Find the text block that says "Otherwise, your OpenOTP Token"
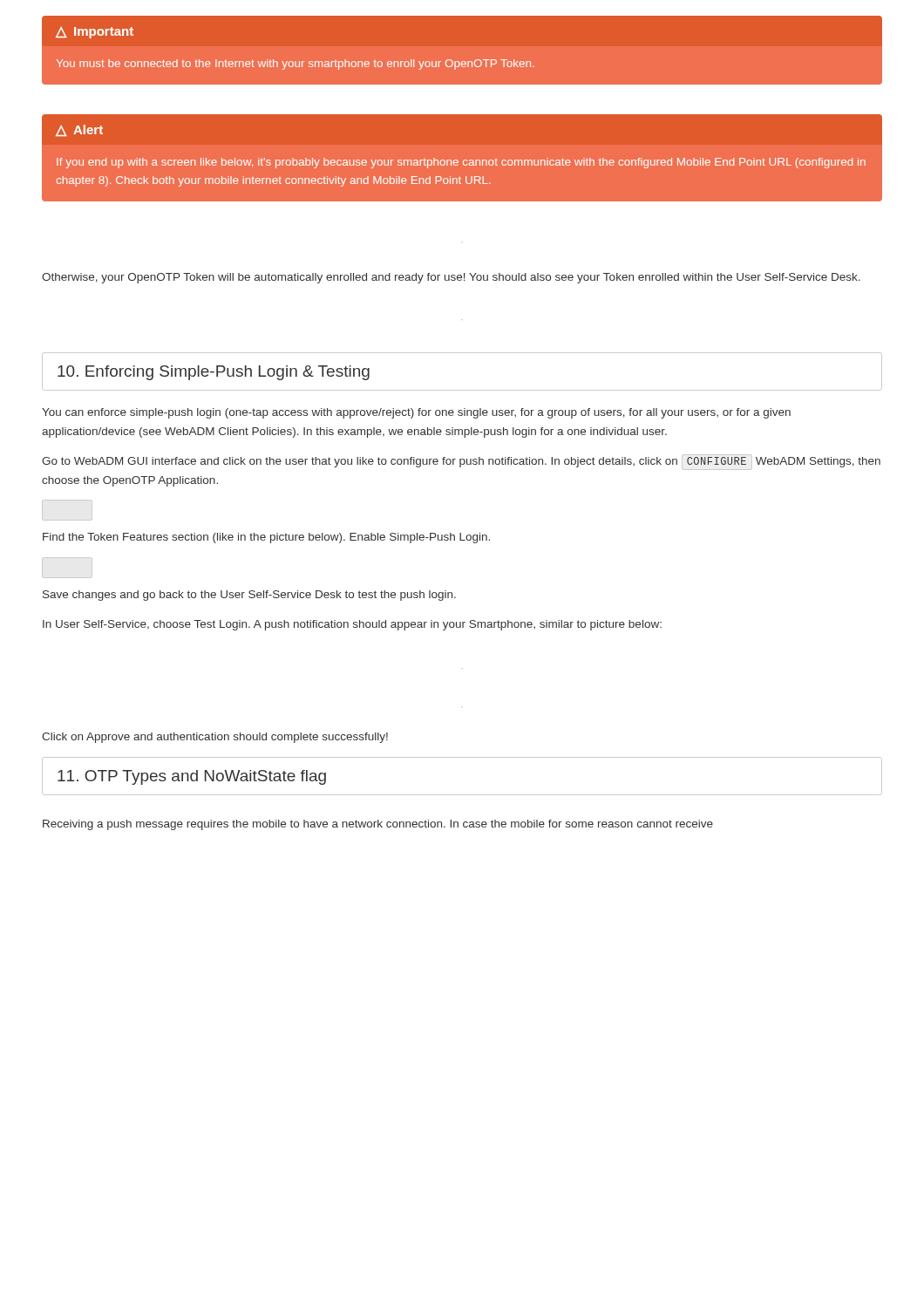This screenshot has height=1308, width=924. tap(451, 277)
